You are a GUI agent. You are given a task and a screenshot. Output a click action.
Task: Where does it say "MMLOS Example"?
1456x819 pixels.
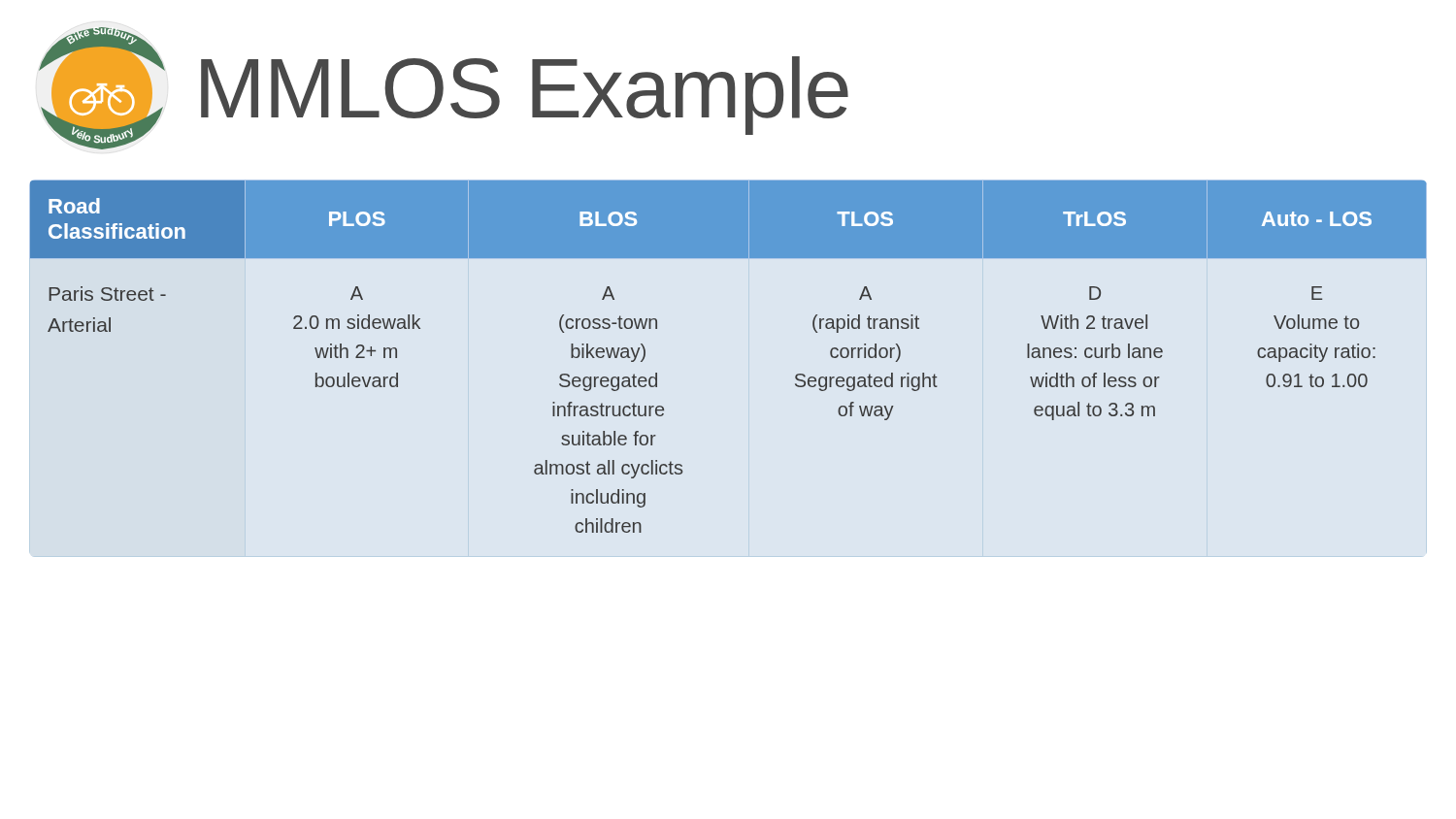pos(522,87)
